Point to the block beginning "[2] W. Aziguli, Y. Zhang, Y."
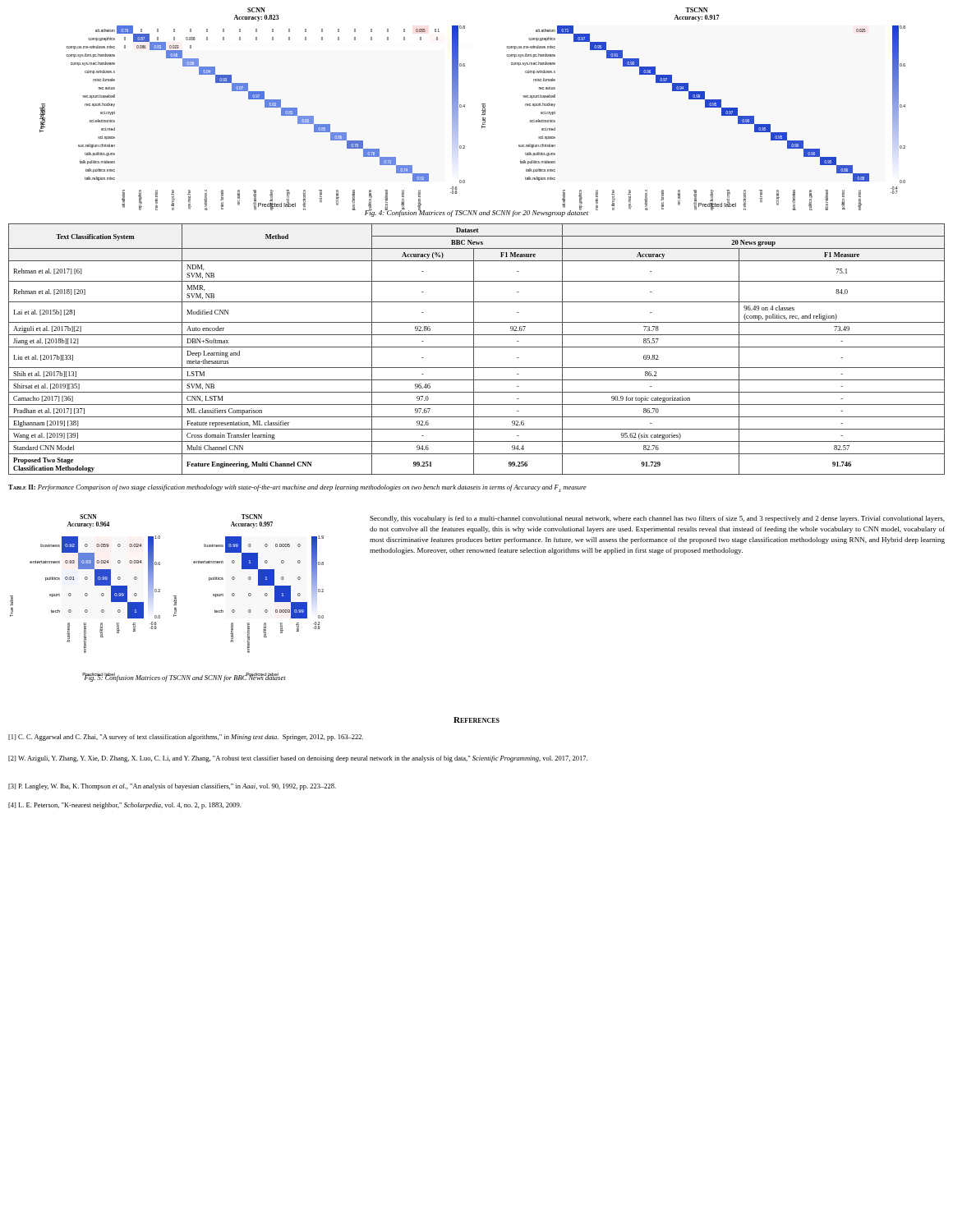 tap(298, 758)
